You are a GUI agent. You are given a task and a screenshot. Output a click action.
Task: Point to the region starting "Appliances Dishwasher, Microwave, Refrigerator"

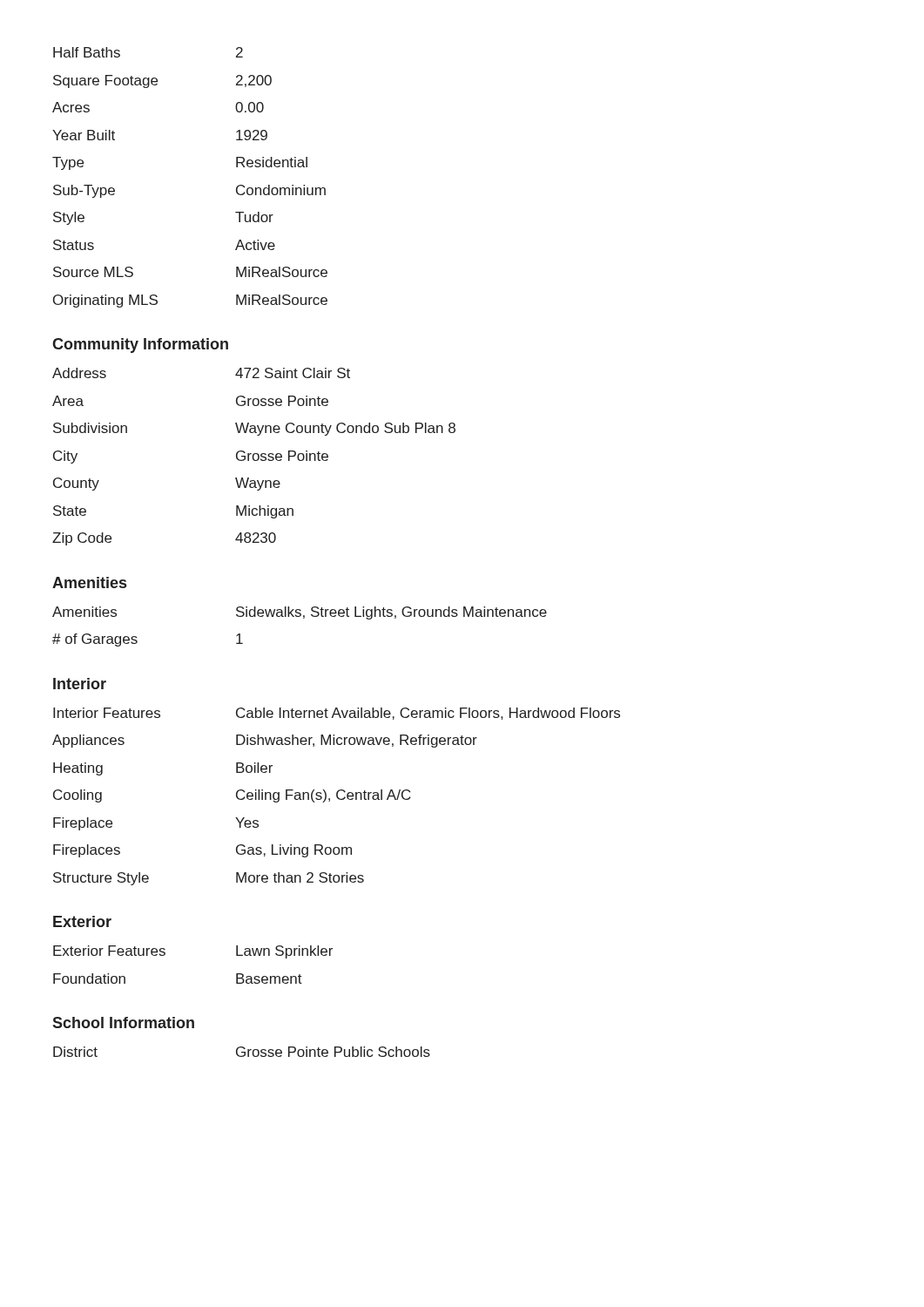tap(462, 740)
